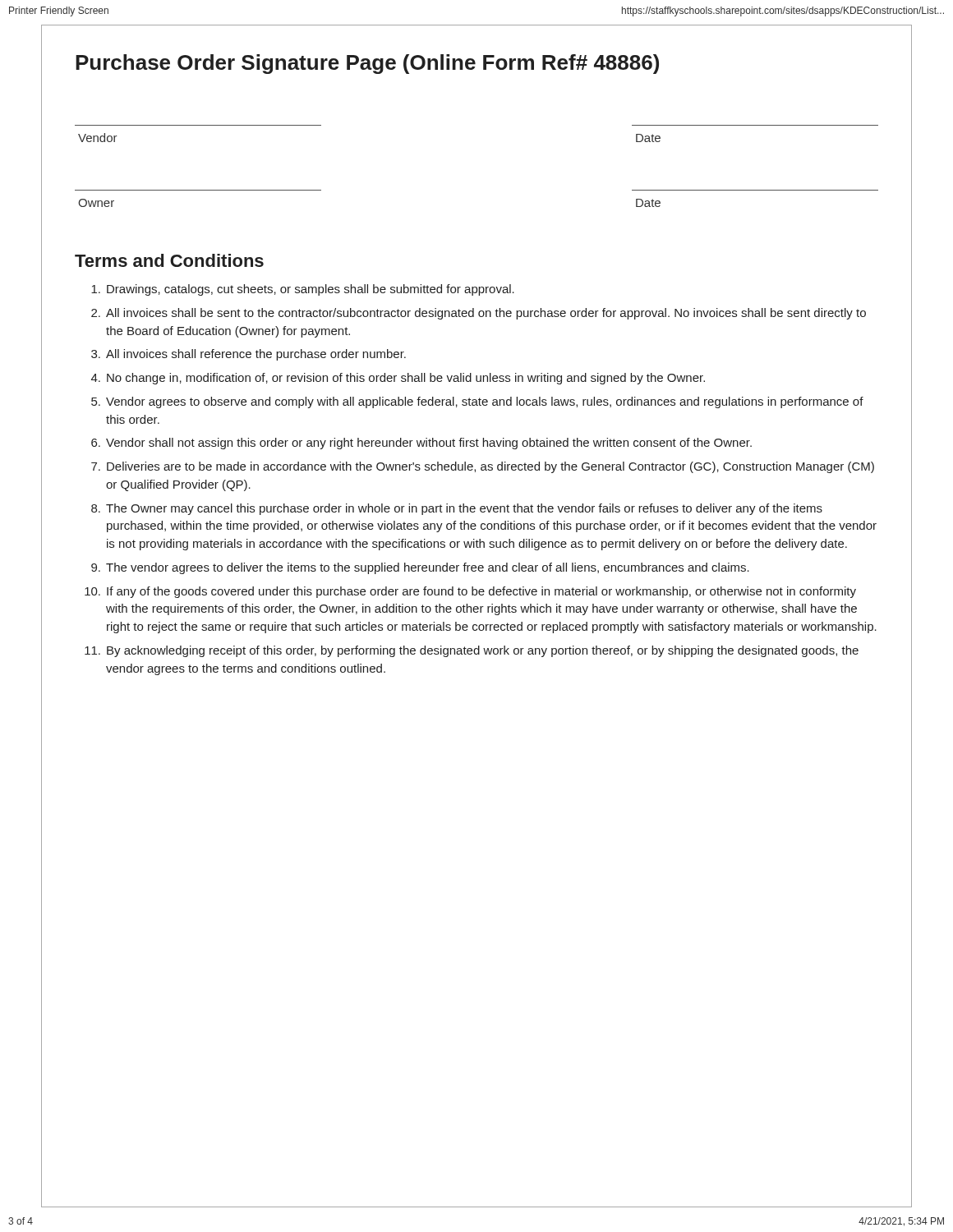Select the text block starting "10. If any of the goods covered under"
Image resolution: width=953 pixels, height=1232 pixels.
[x=476, y=609]
